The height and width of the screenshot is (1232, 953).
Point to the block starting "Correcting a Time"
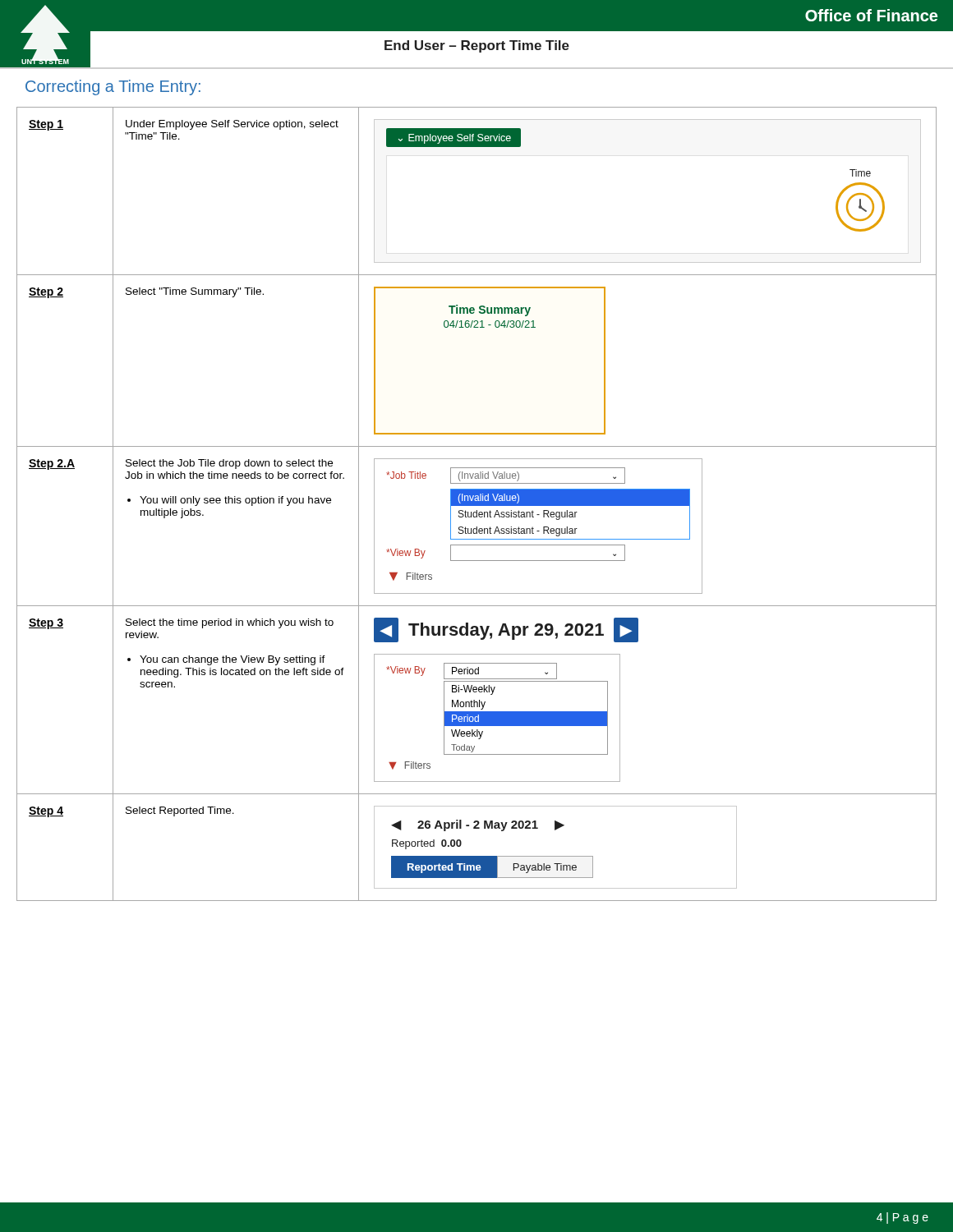(x=113, y=86)
